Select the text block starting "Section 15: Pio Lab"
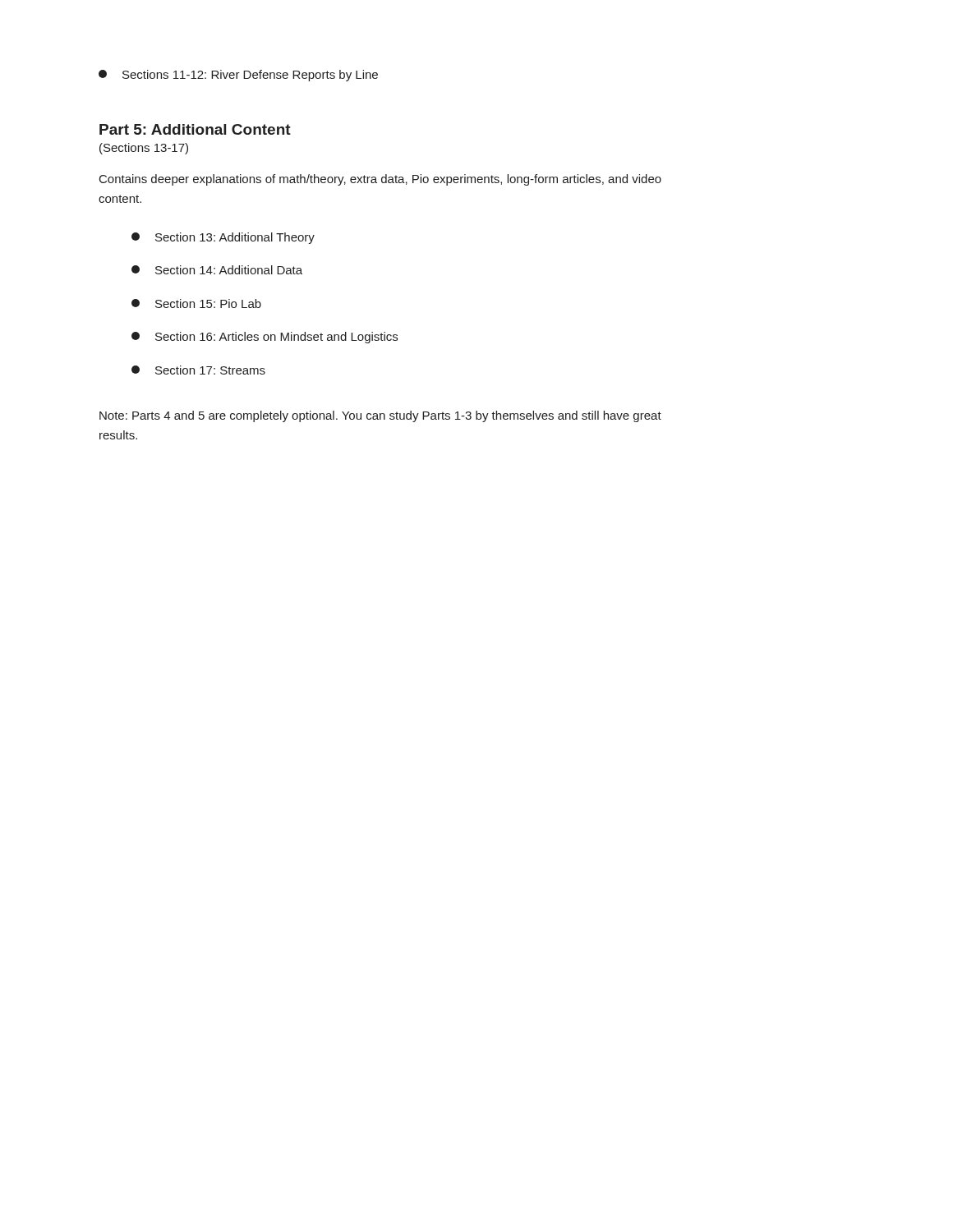This screenshot has width=953, height=1232. coord(196,304)
